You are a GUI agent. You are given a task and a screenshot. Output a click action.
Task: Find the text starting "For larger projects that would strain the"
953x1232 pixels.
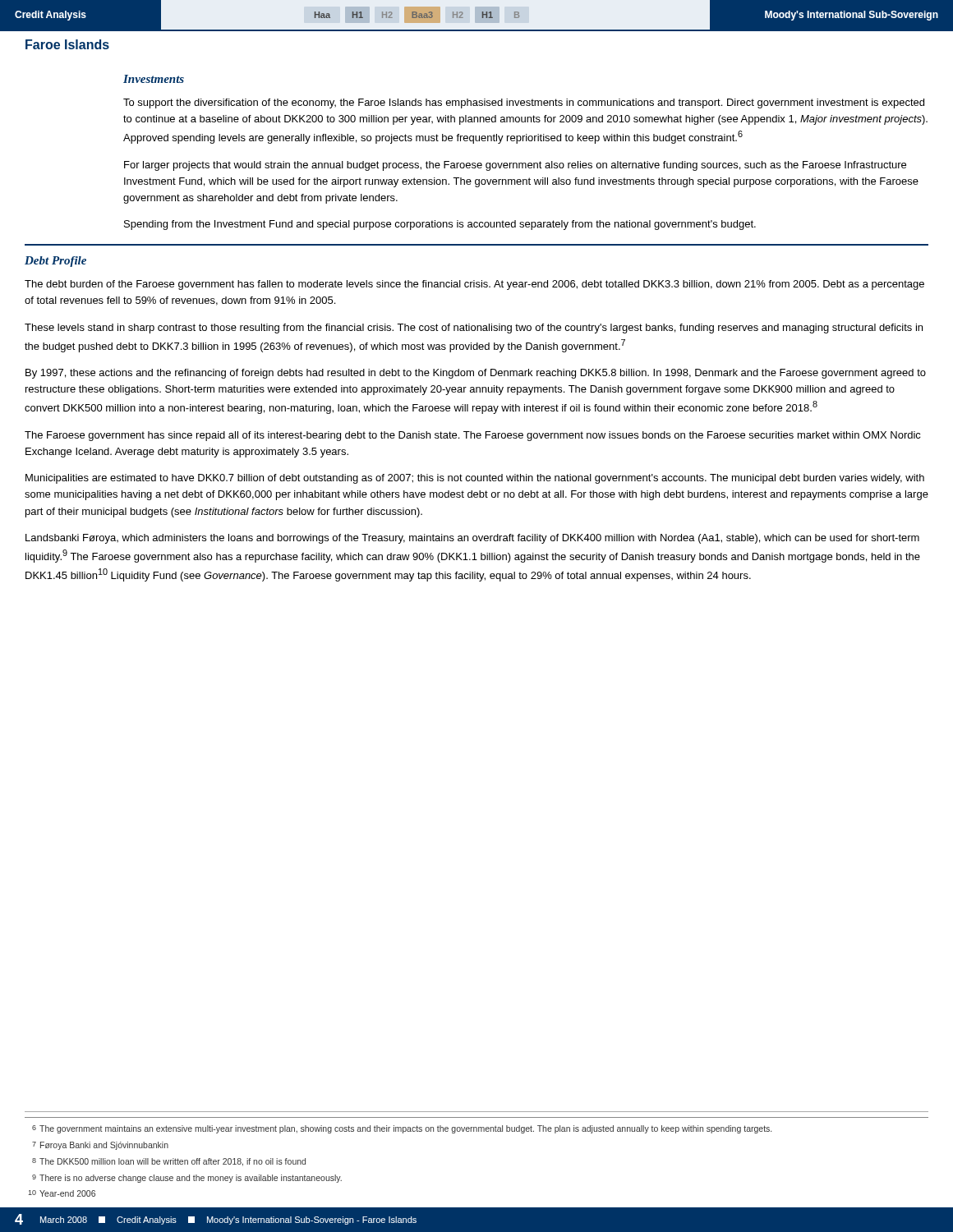point(521,181)
